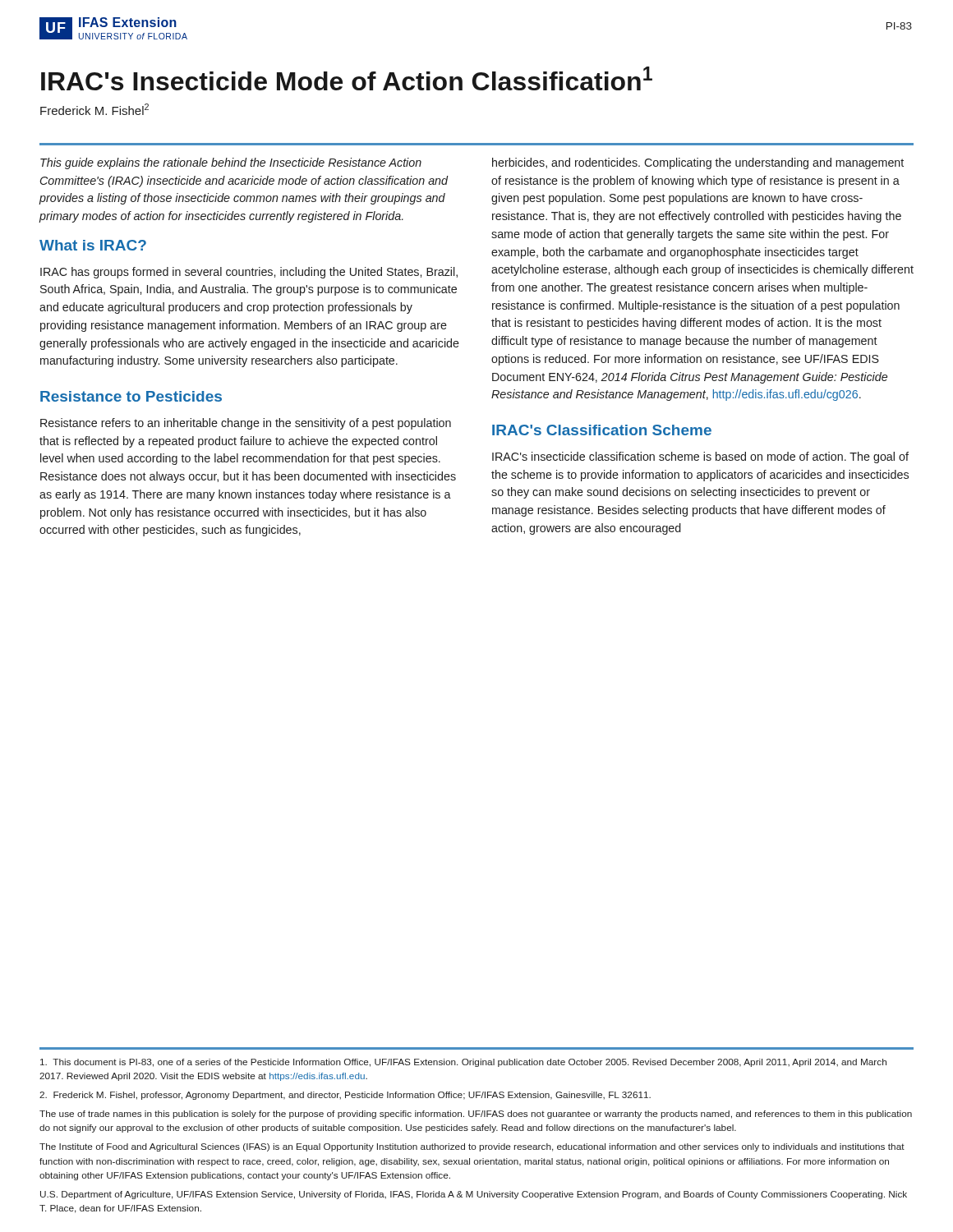Select the text starting "IRAC's insecticide classification"
This screenshot has height=1232, width=953.
[x=700, y=492]
